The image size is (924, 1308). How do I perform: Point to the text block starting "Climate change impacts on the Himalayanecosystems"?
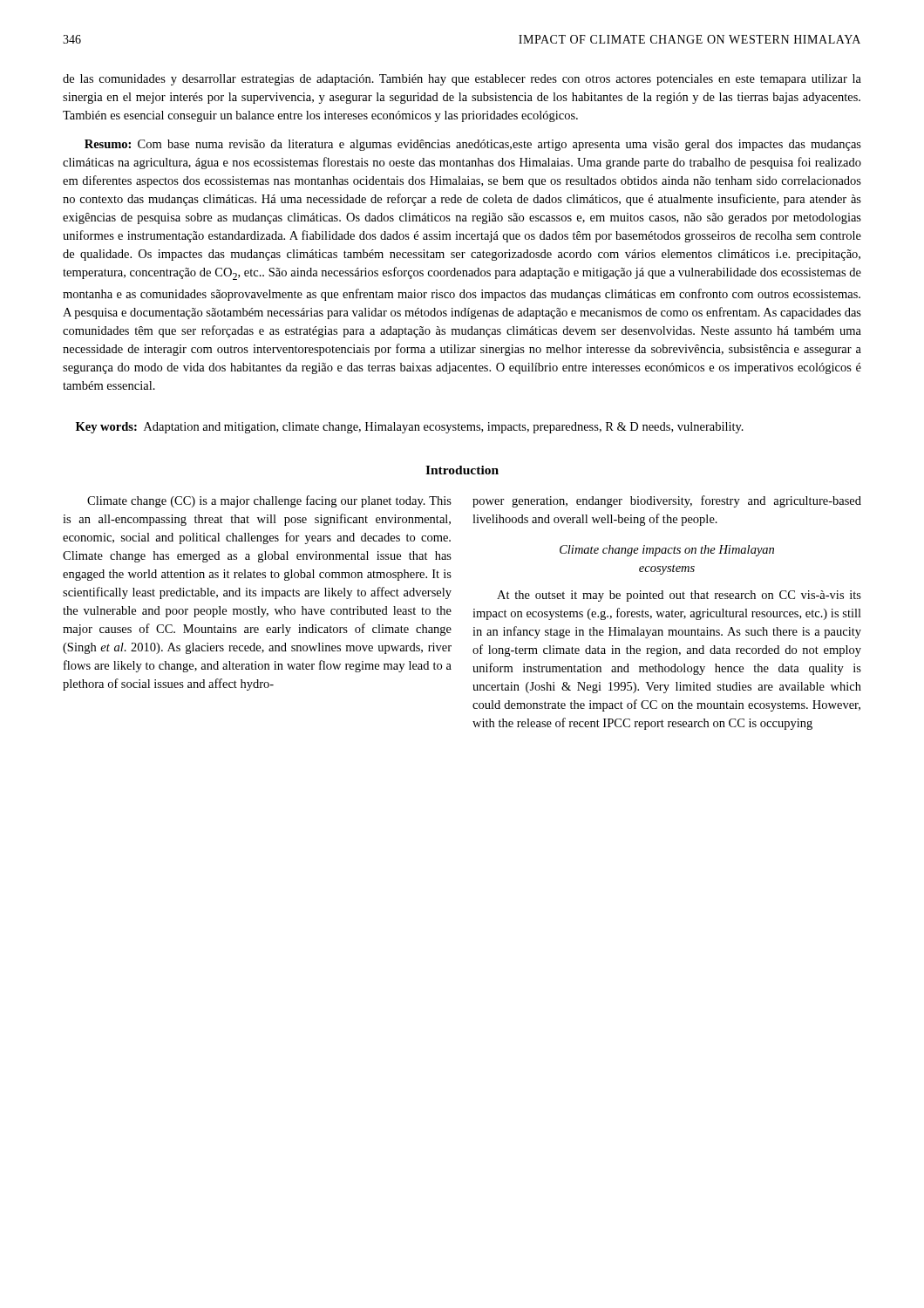(667, 559)
